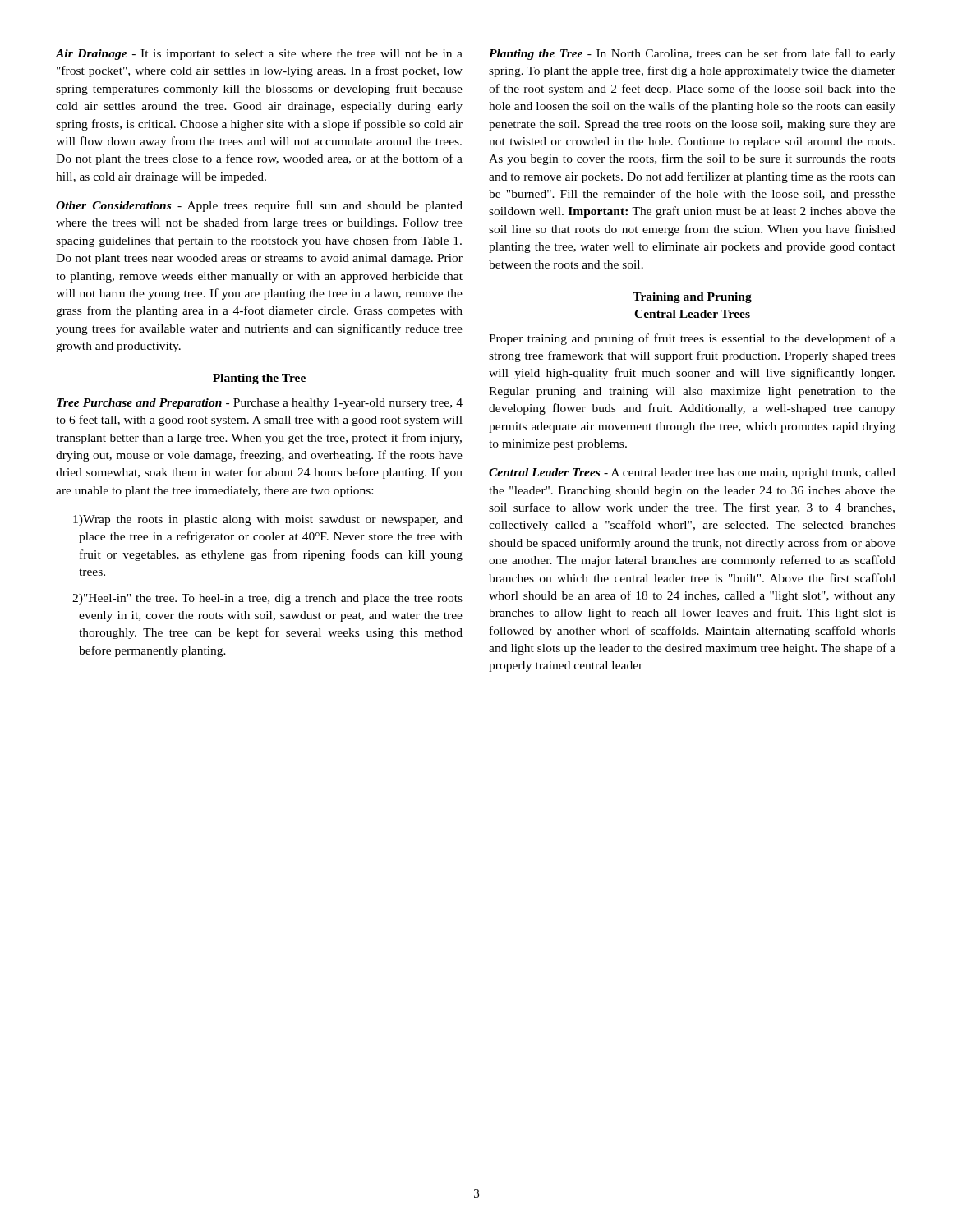Image resolution: width=953 pixels, height=1232 pixels.
Task: Select the text block that reads "Air Drainage - It is important to"
Action: [259, 114]
